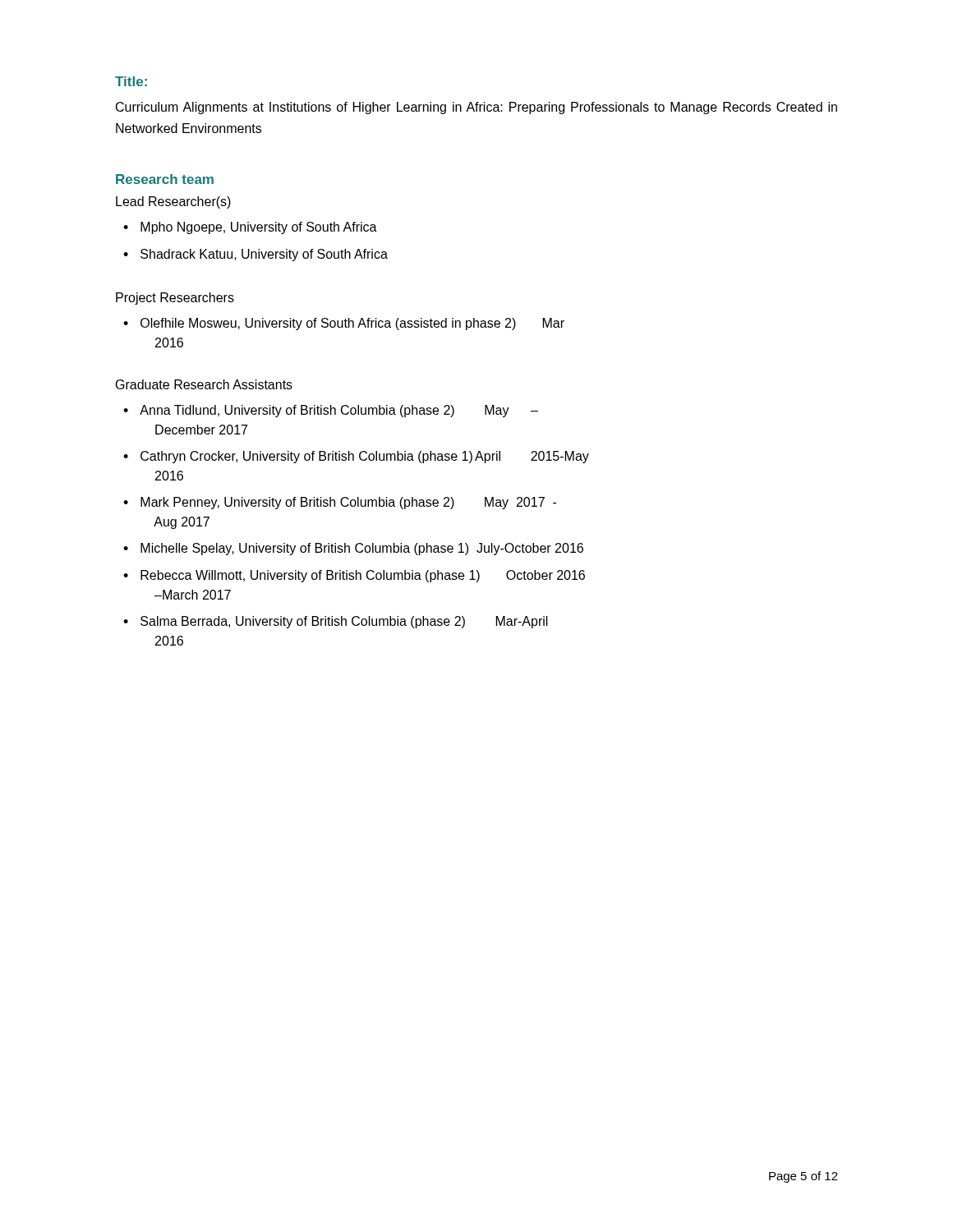Locate the block of text that opens with "• Olefhile Mosweu,"
Viewport: 953px width, 1232px height.
(x=344, y=333)
